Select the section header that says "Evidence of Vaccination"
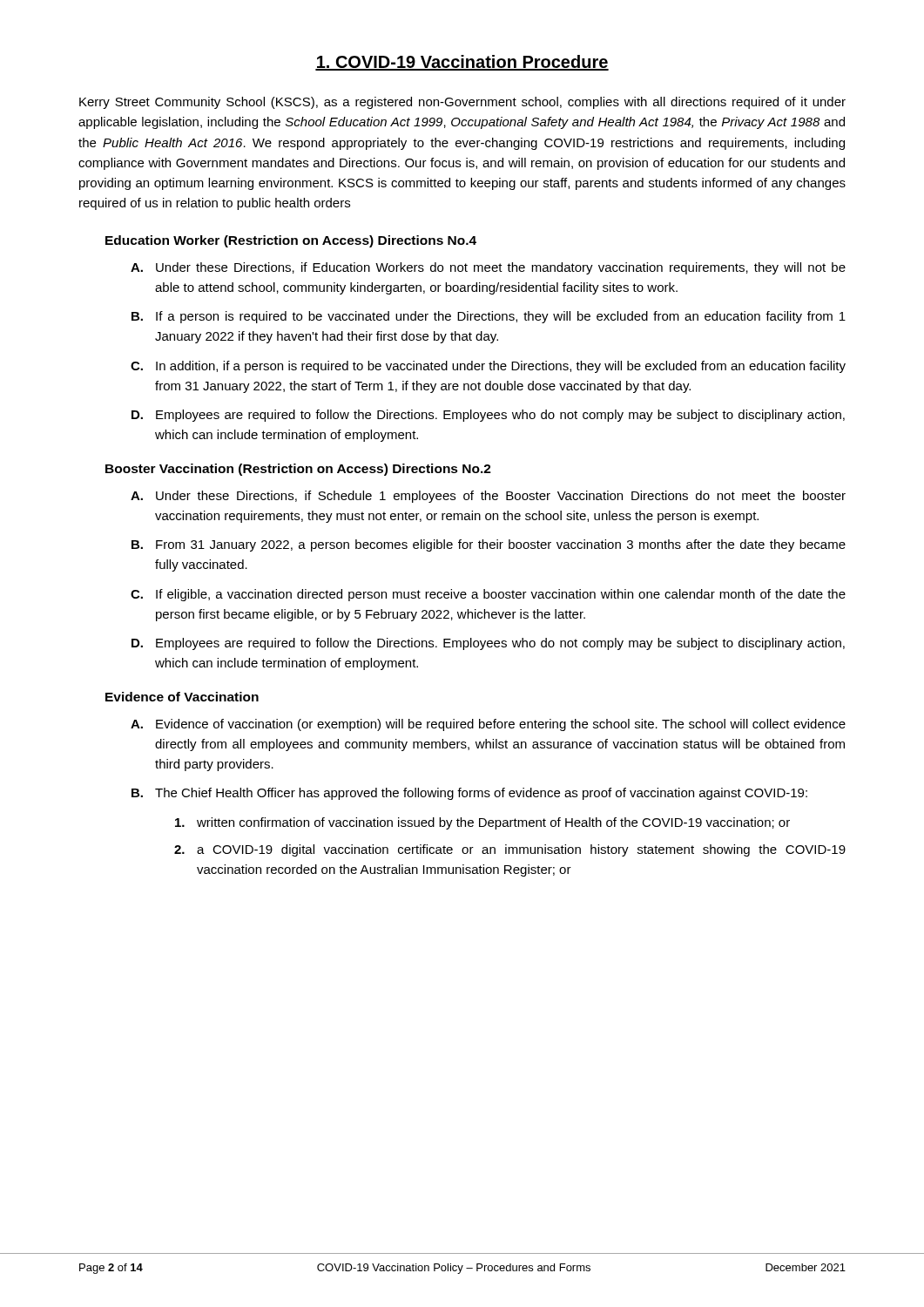Screen dimensions: 1307x924 coord(182,696)
